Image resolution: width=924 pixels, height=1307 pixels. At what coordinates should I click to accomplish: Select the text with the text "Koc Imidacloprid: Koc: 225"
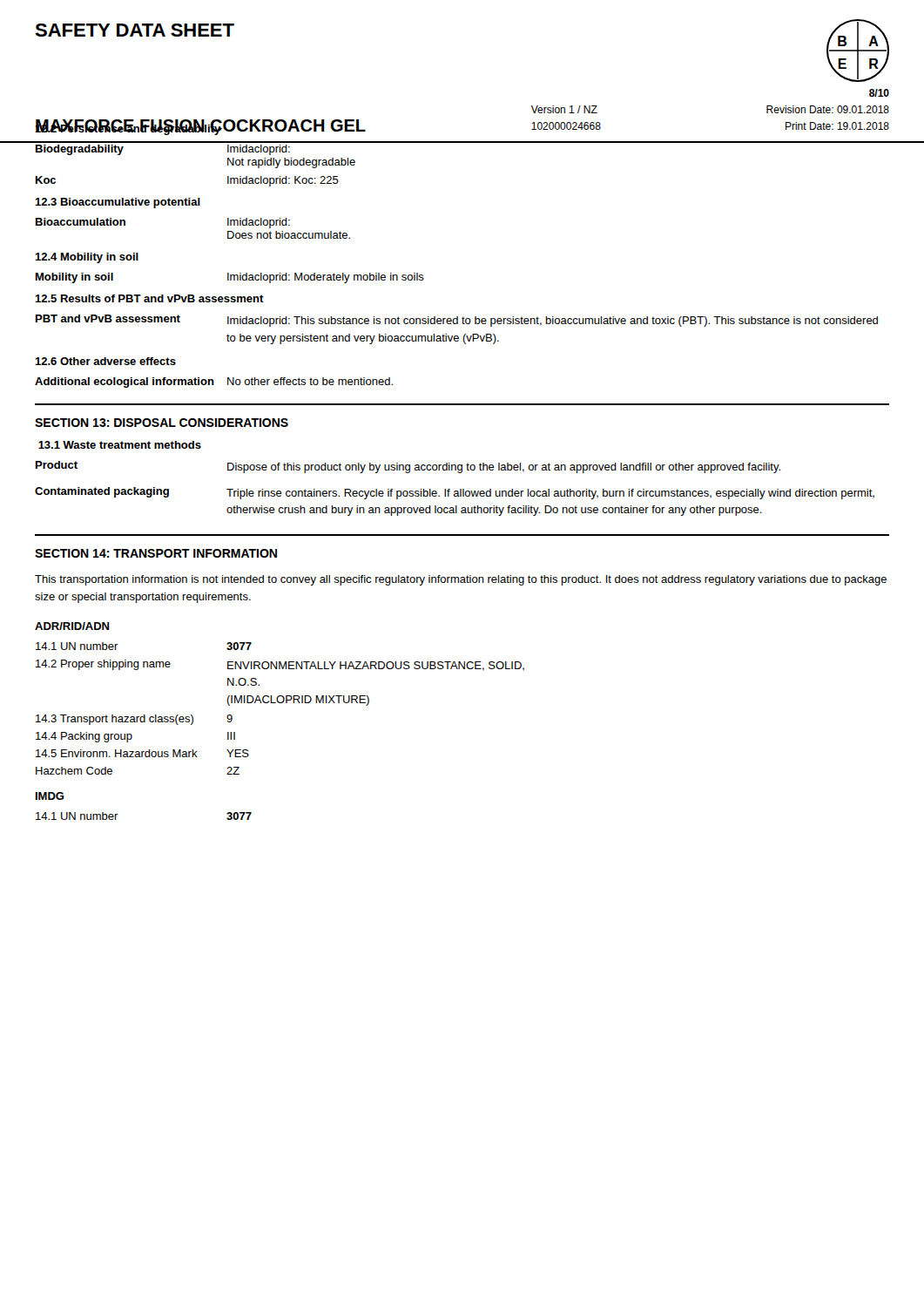49,181
